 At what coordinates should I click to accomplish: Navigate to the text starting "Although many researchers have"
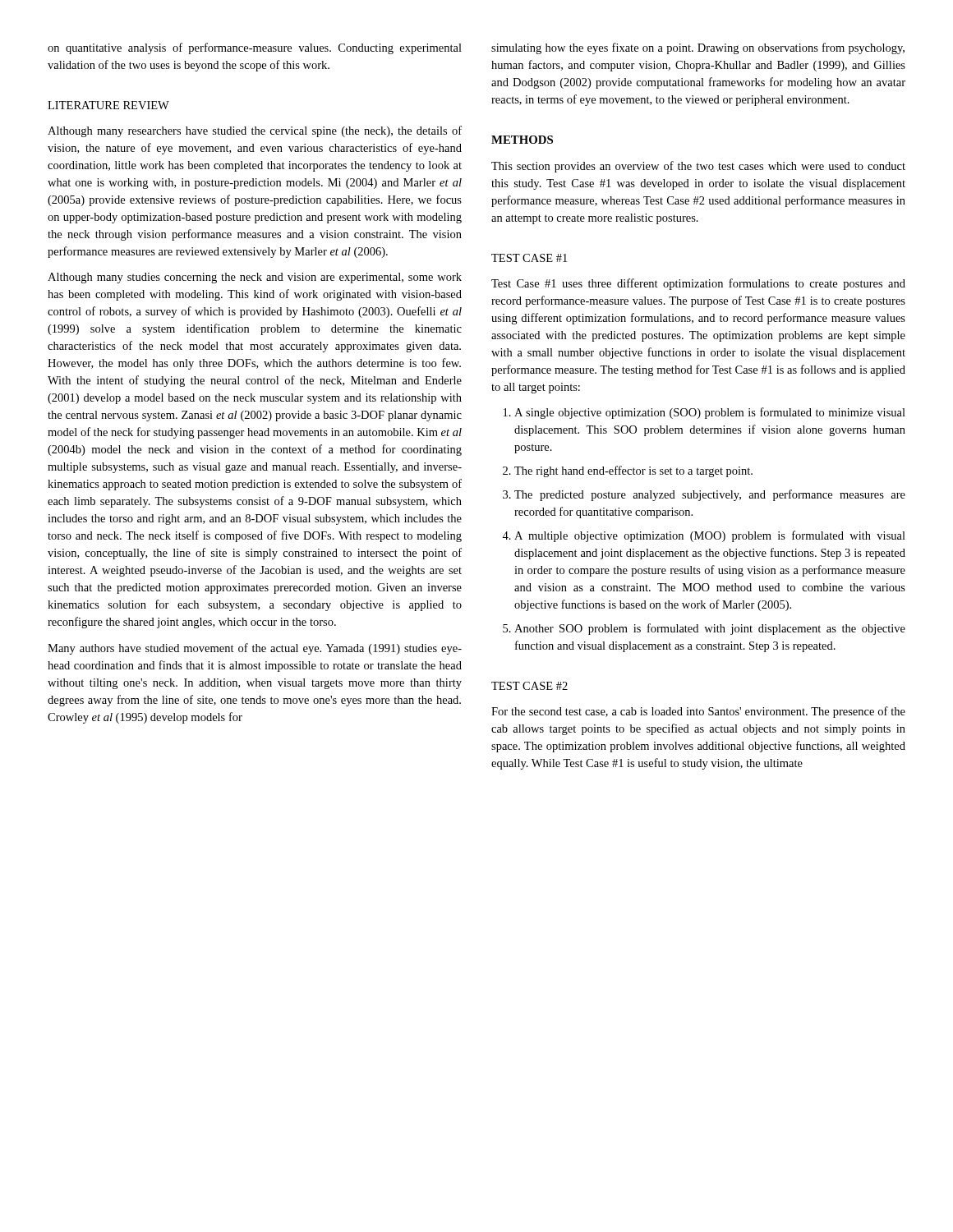point(255,191)
